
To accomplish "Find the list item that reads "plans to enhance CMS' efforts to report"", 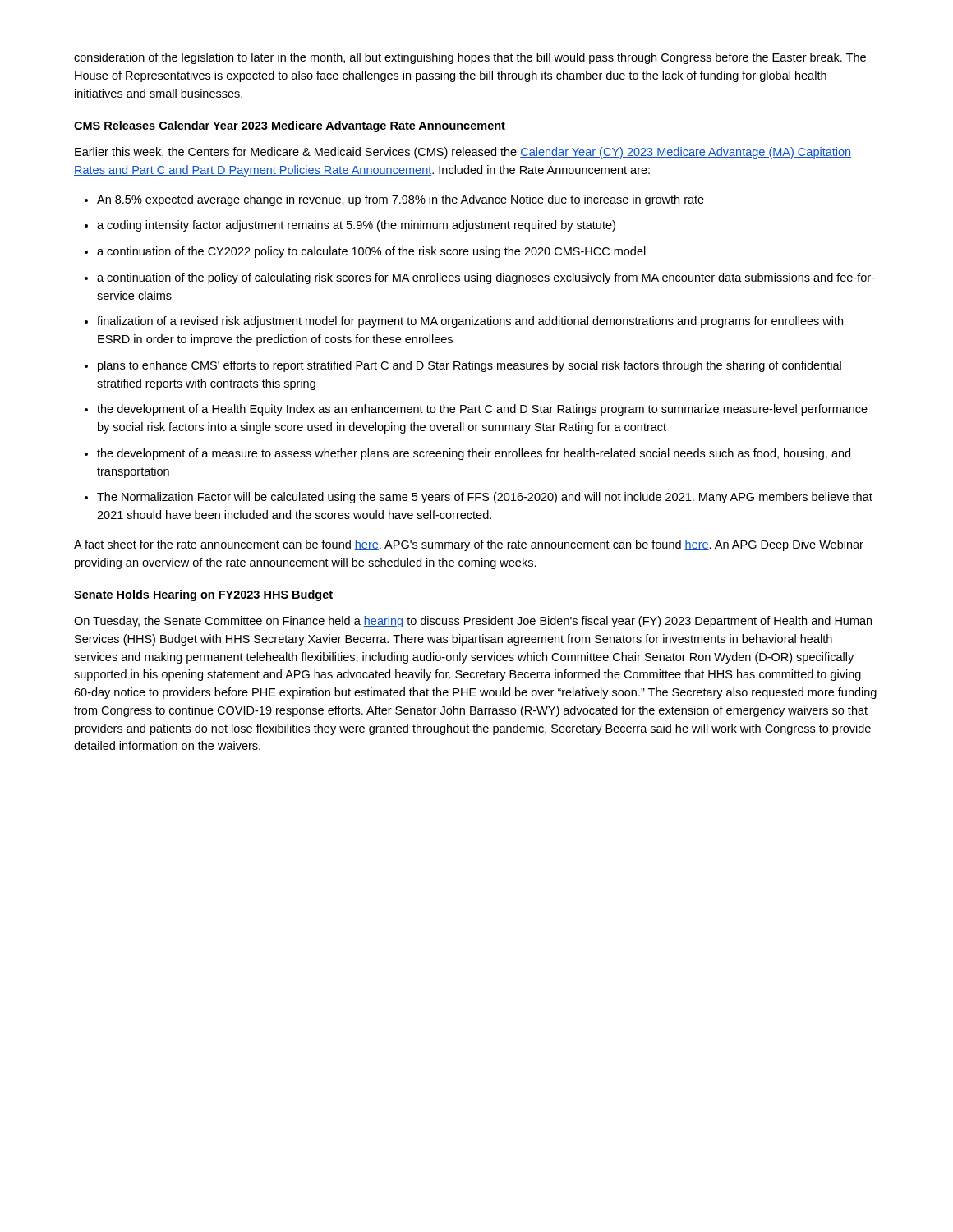I will pyautogui.click(x=488, y=375).
